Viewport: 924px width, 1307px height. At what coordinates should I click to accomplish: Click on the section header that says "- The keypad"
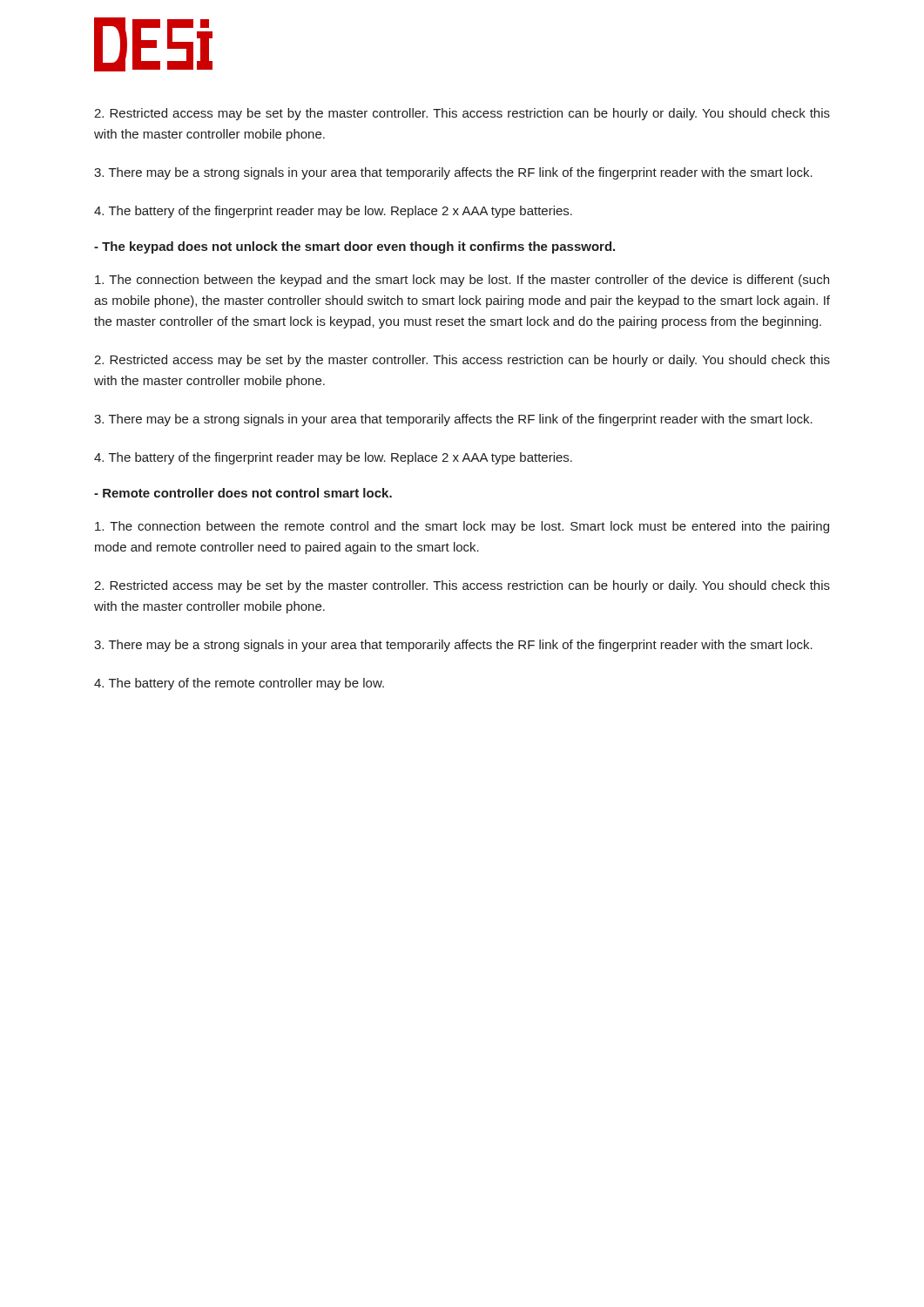click(355, 246)
